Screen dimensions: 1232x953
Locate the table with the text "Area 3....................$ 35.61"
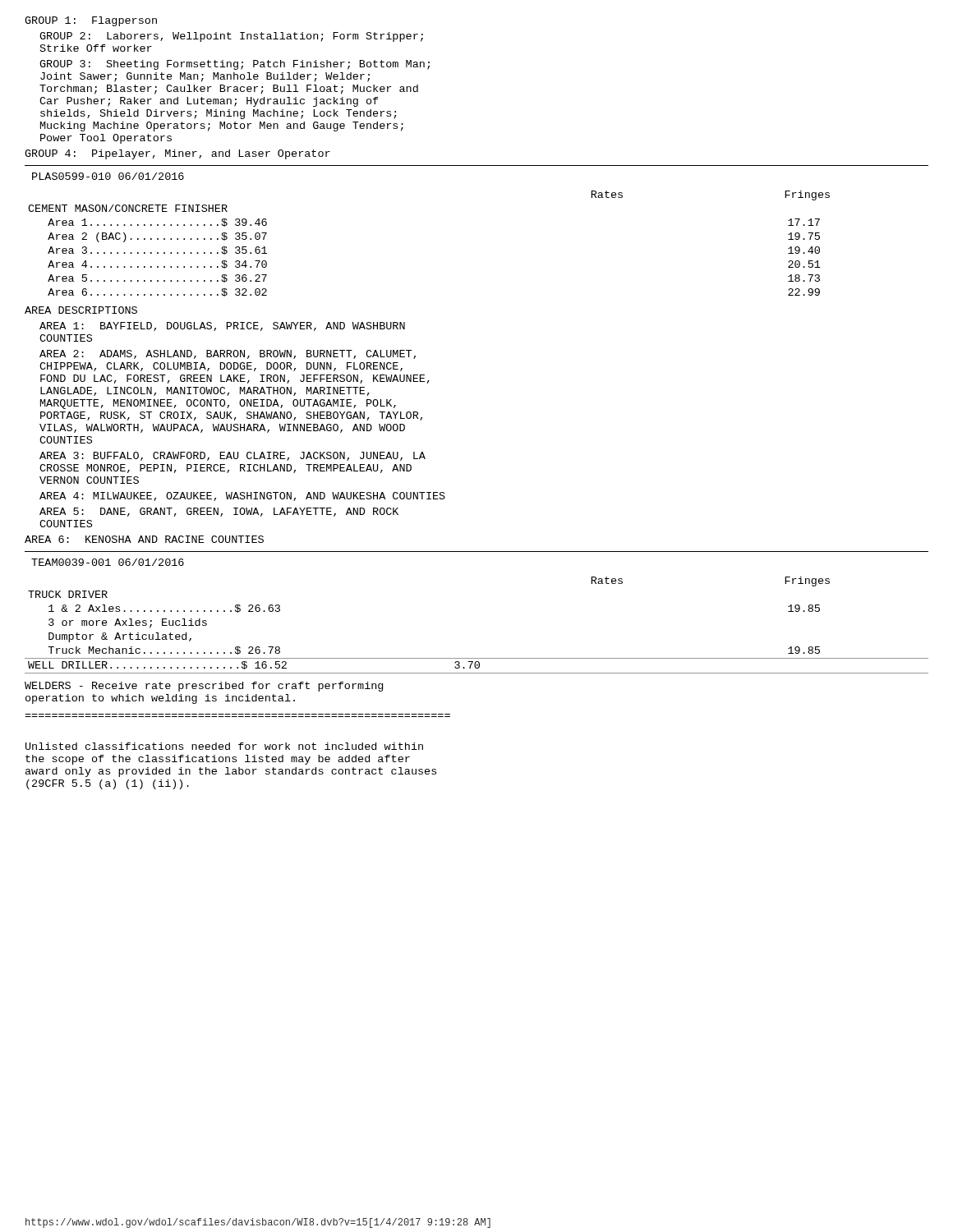click(476, 244)
